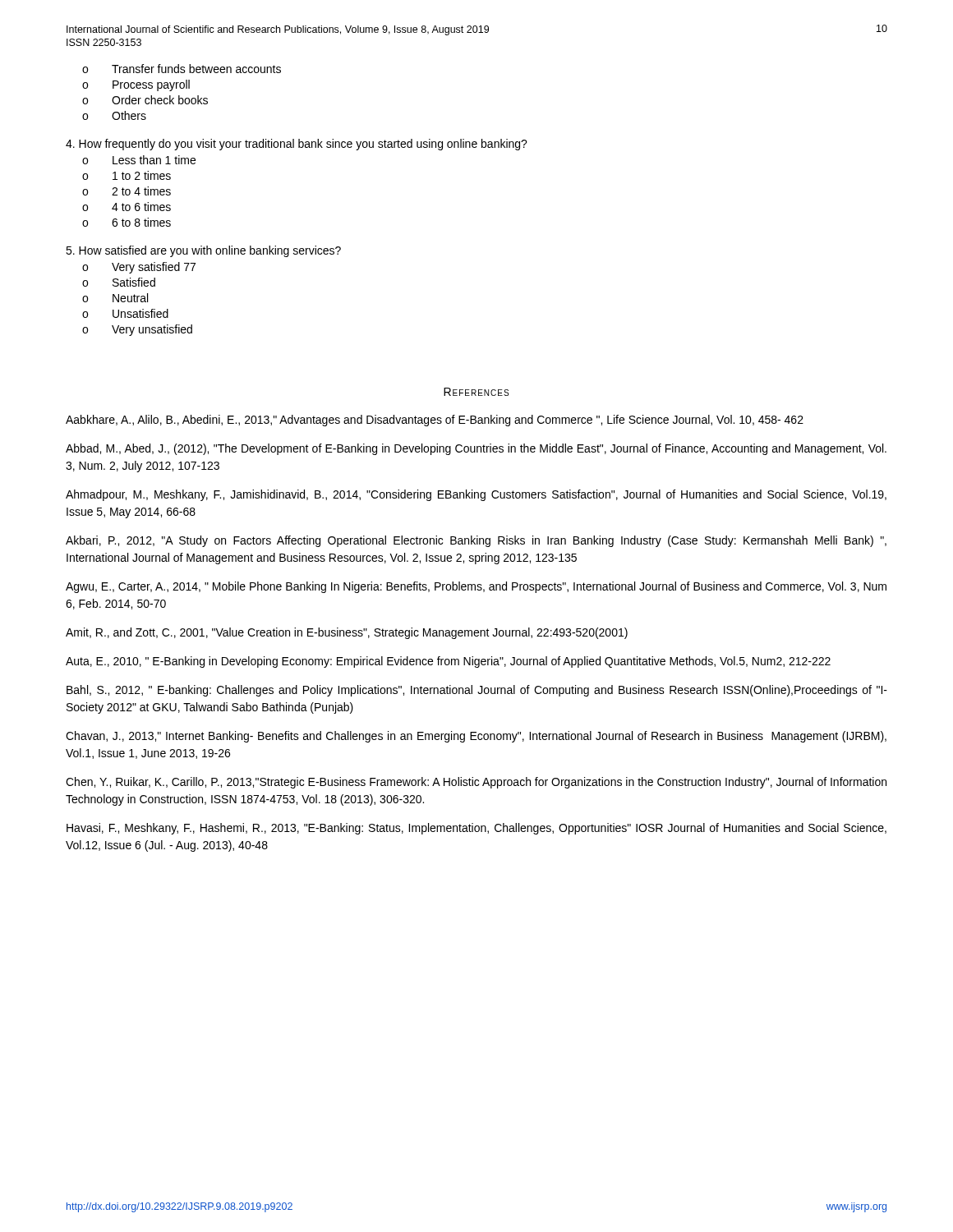Locate the text "o Unsatisfied"
Image resolution: width=953 pixels, height=1232 pixels.
coord(117,314)
